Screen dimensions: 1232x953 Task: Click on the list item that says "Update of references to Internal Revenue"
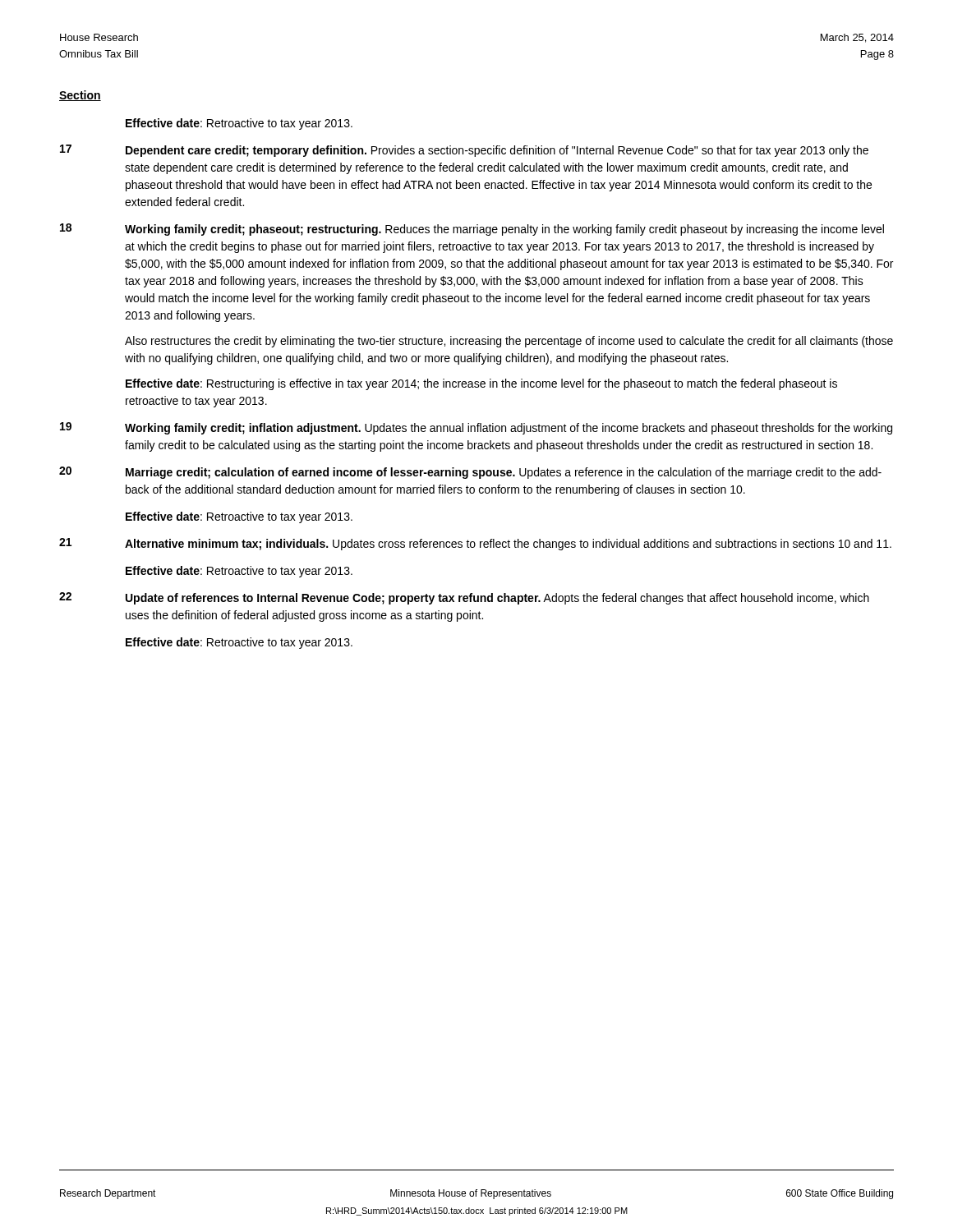pos(509,607)
